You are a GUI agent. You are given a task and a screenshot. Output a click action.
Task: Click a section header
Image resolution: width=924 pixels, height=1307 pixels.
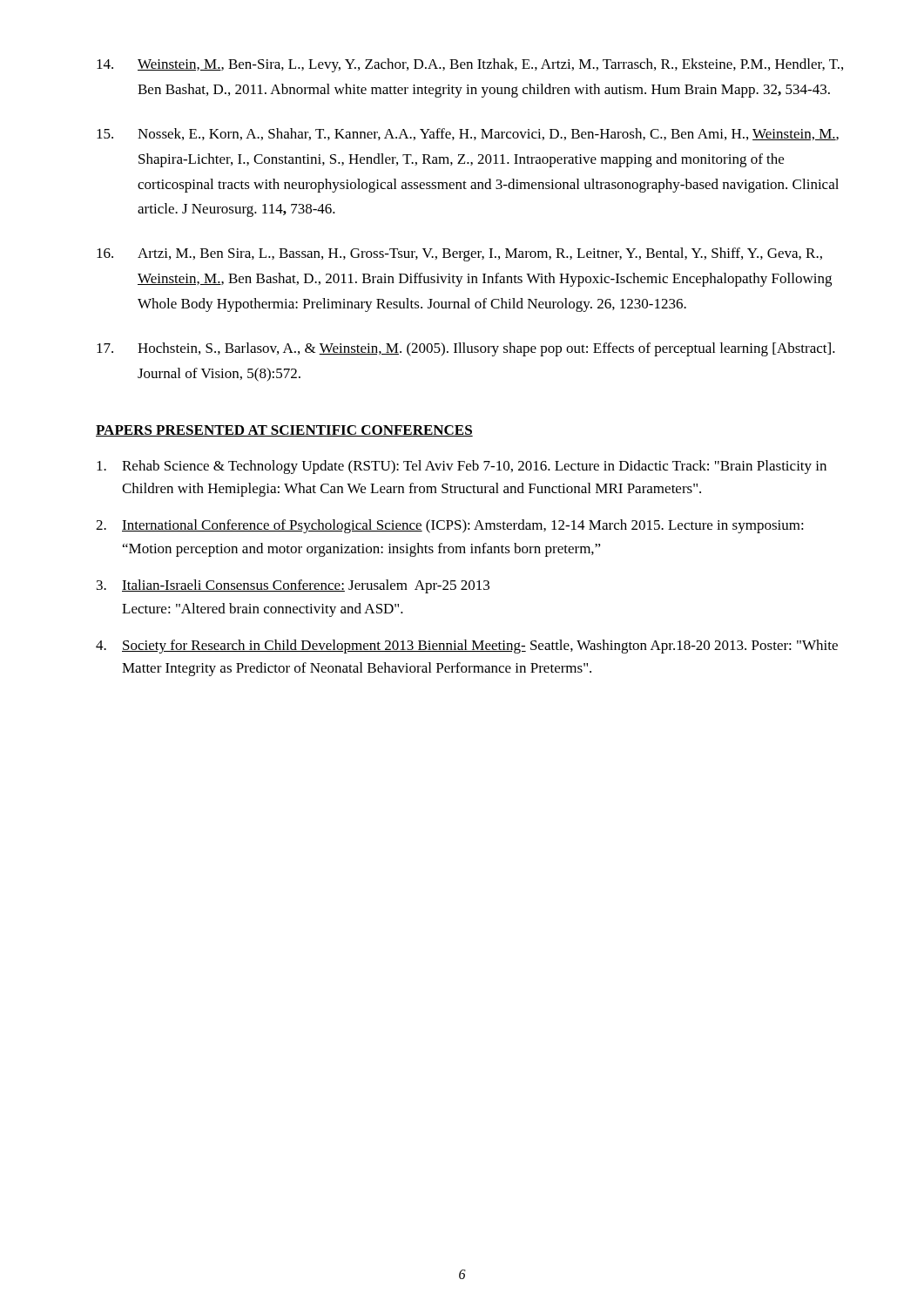284,430
